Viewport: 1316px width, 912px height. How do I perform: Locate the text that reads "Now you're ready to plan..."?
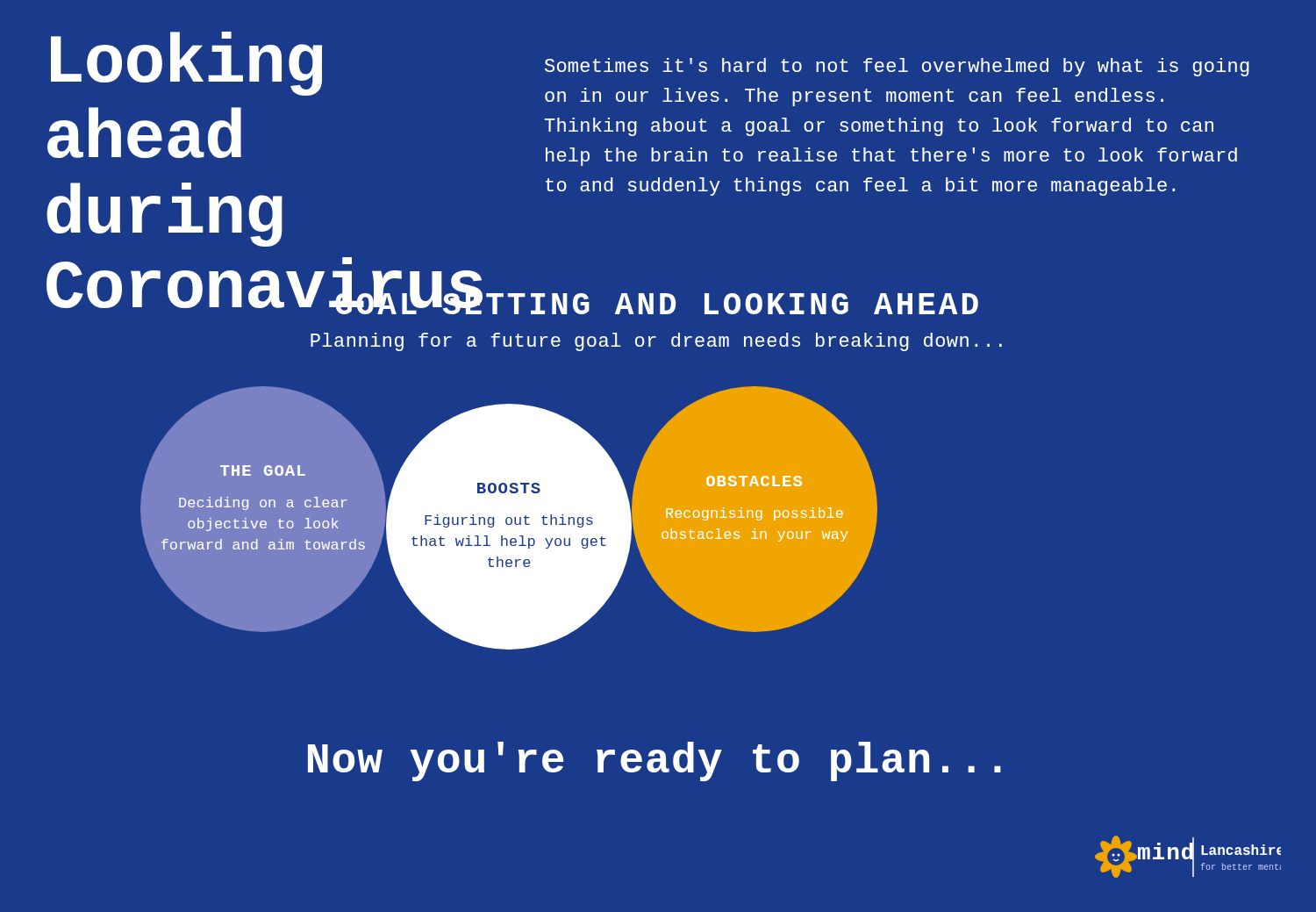point(658,761)
